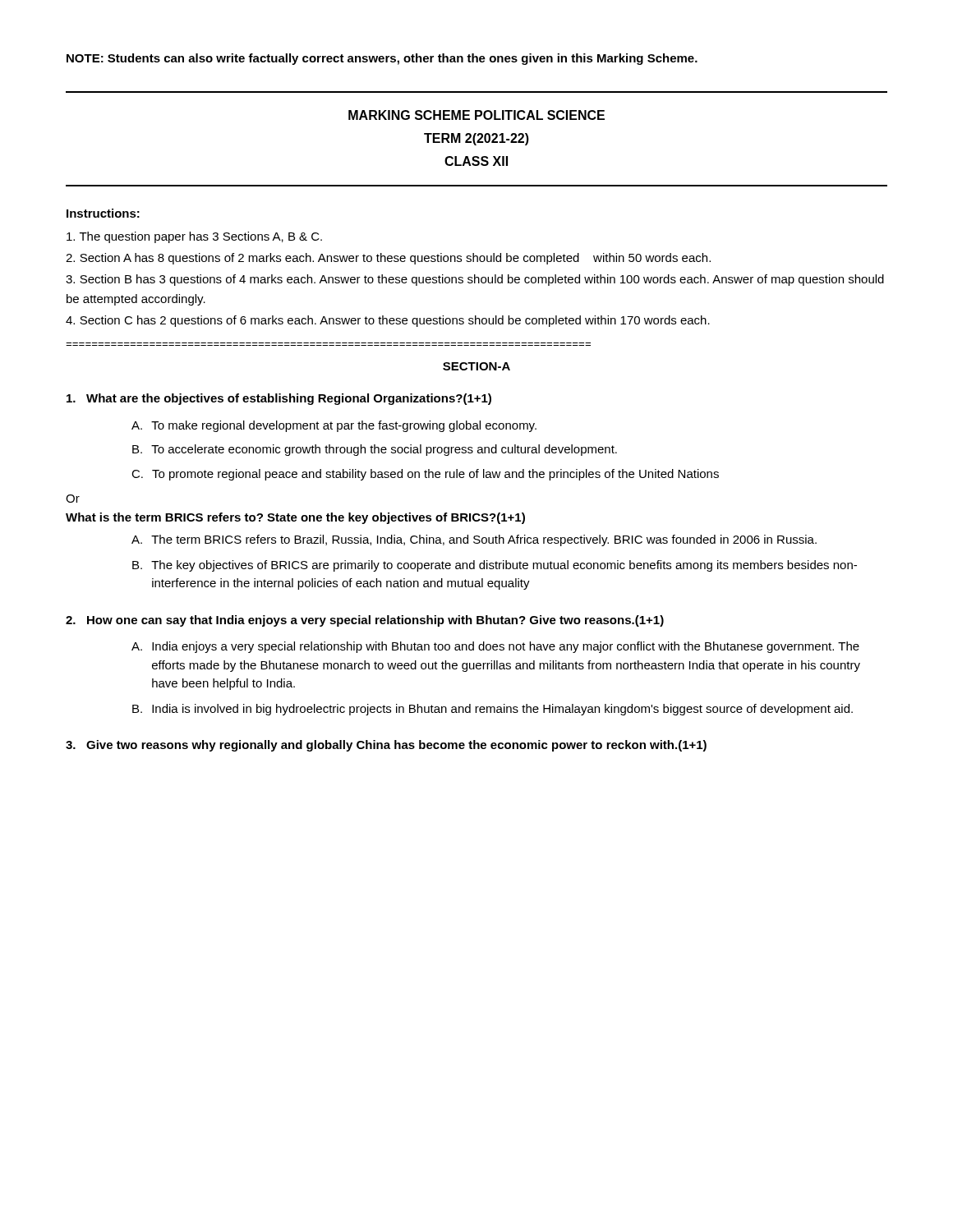Select the element starting "NOTE: Students can also write"
The width and height of the screenshot is (953, 1232).
382,58
